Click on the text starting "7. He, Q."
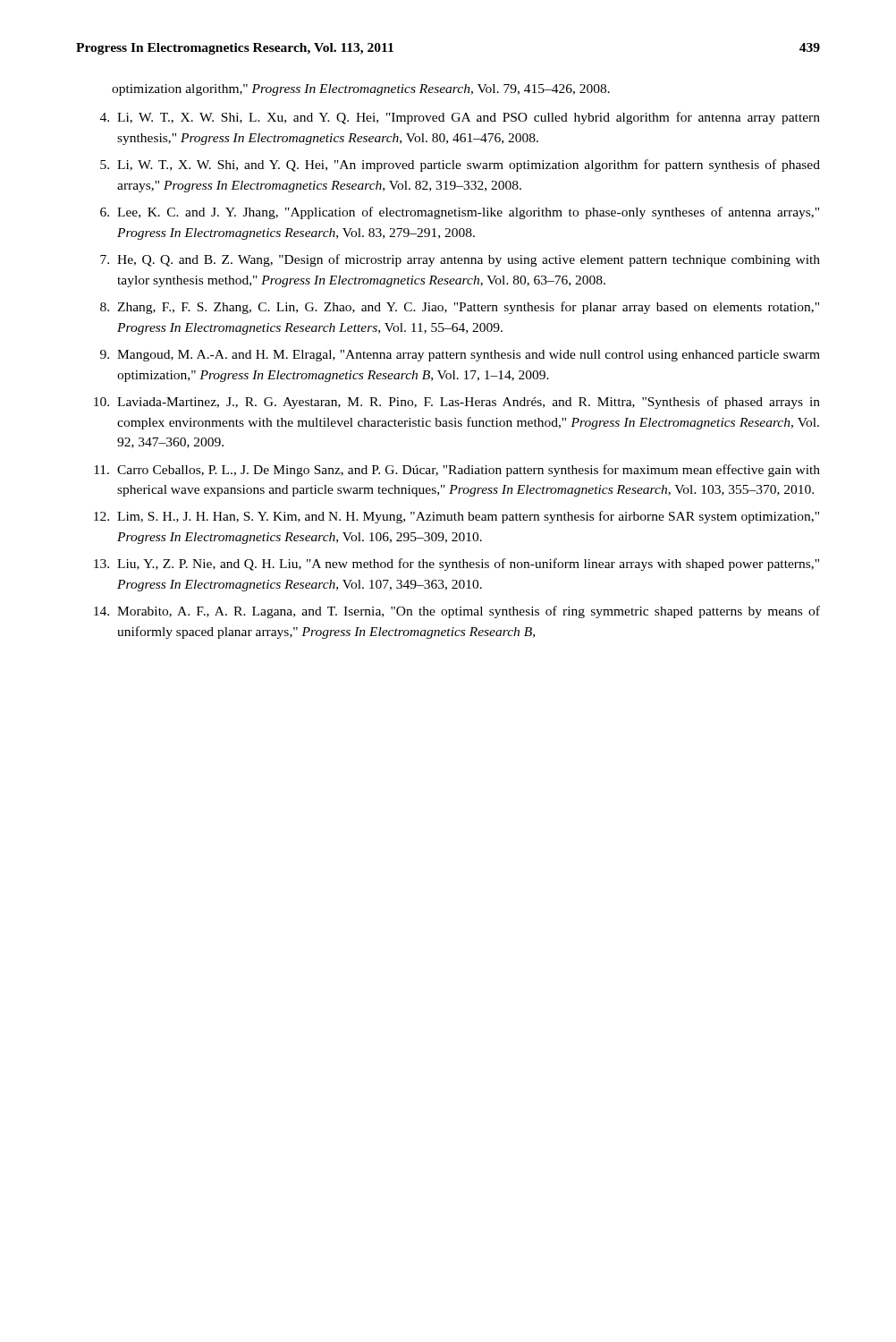This screenshot has height=1342, width=896. coord(448,270)
